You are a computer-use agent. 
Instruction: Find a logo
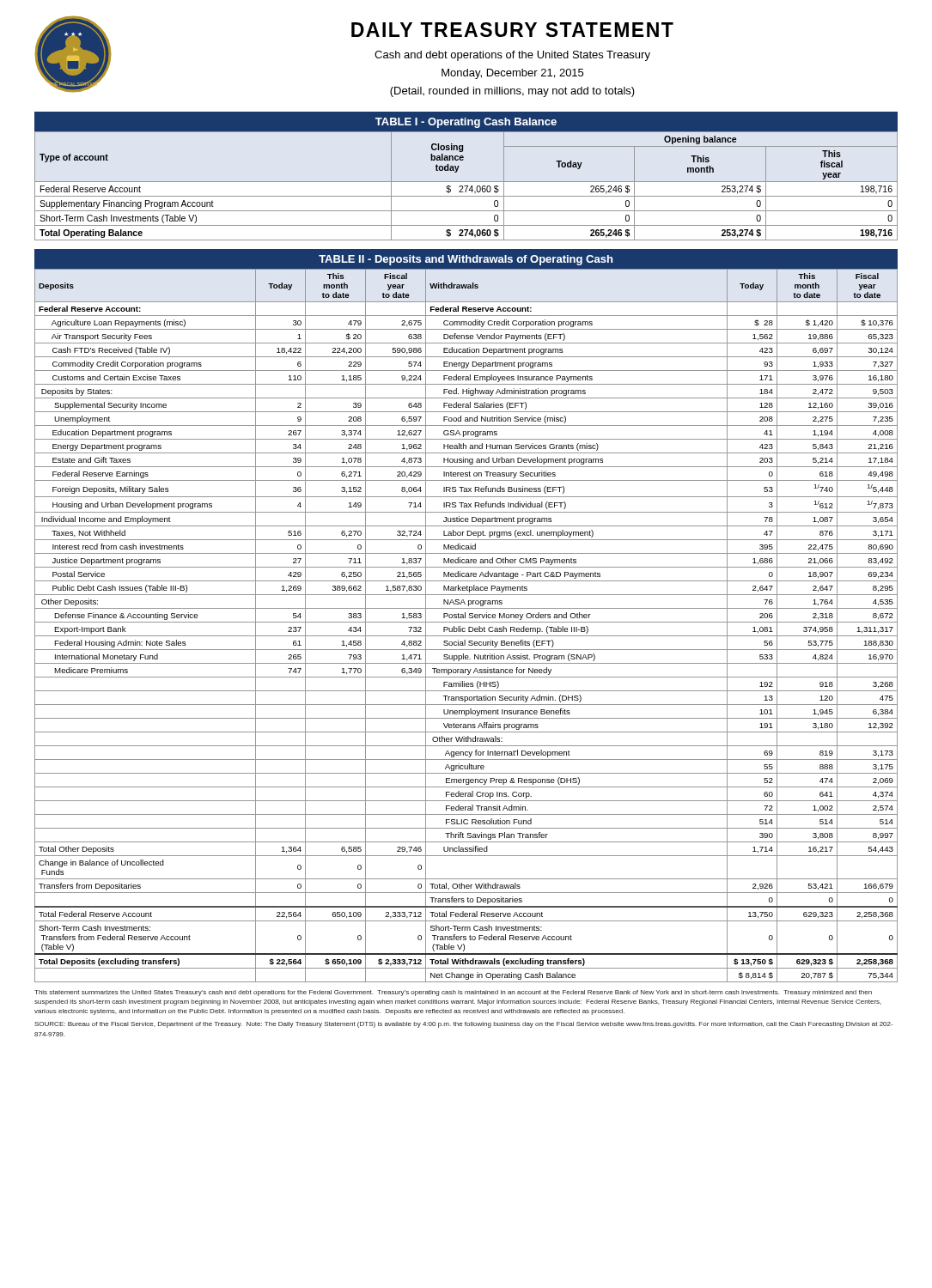point(73,54)
